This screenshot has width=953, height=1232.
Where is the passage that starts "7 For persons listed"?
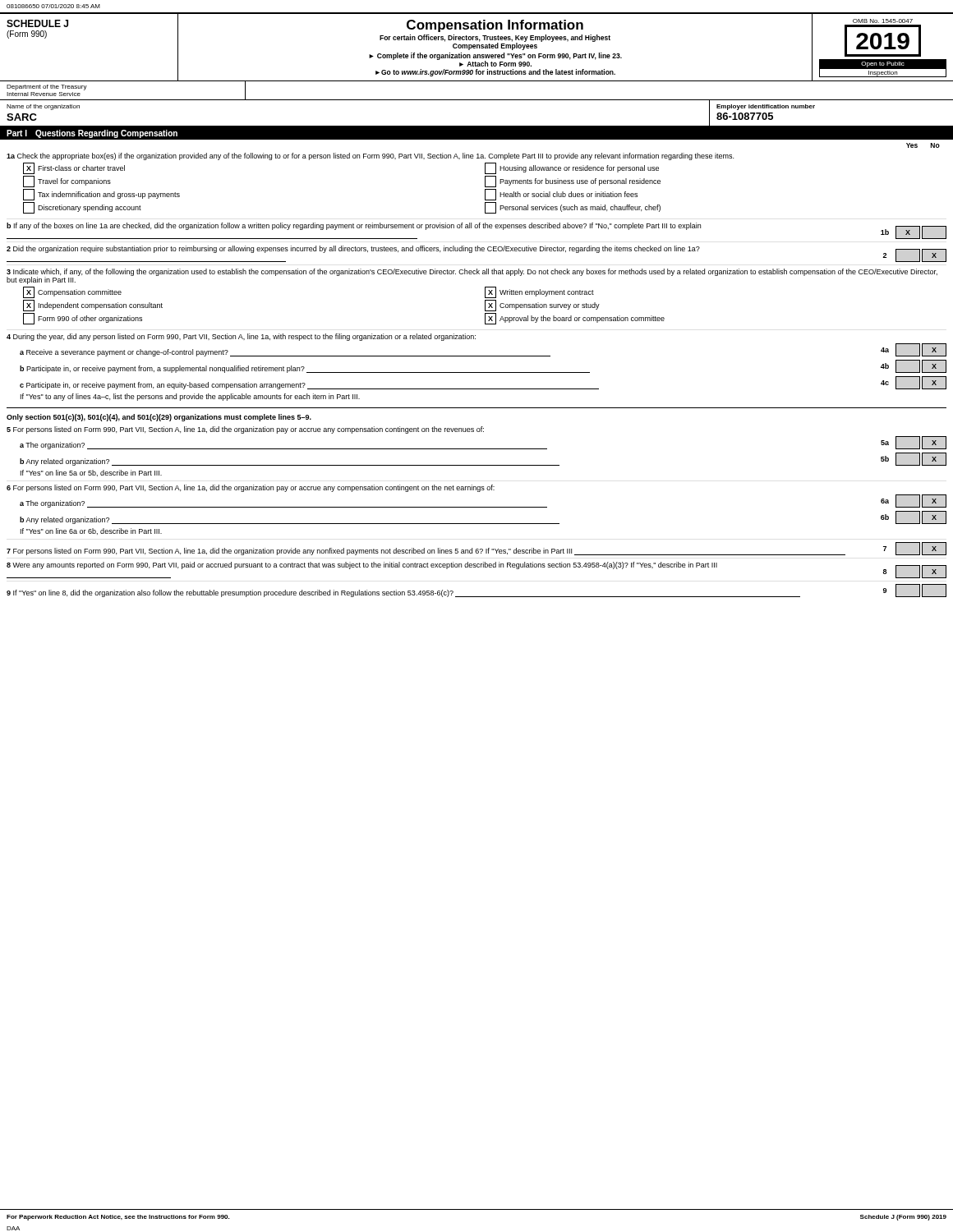click(x=426, y=551)
